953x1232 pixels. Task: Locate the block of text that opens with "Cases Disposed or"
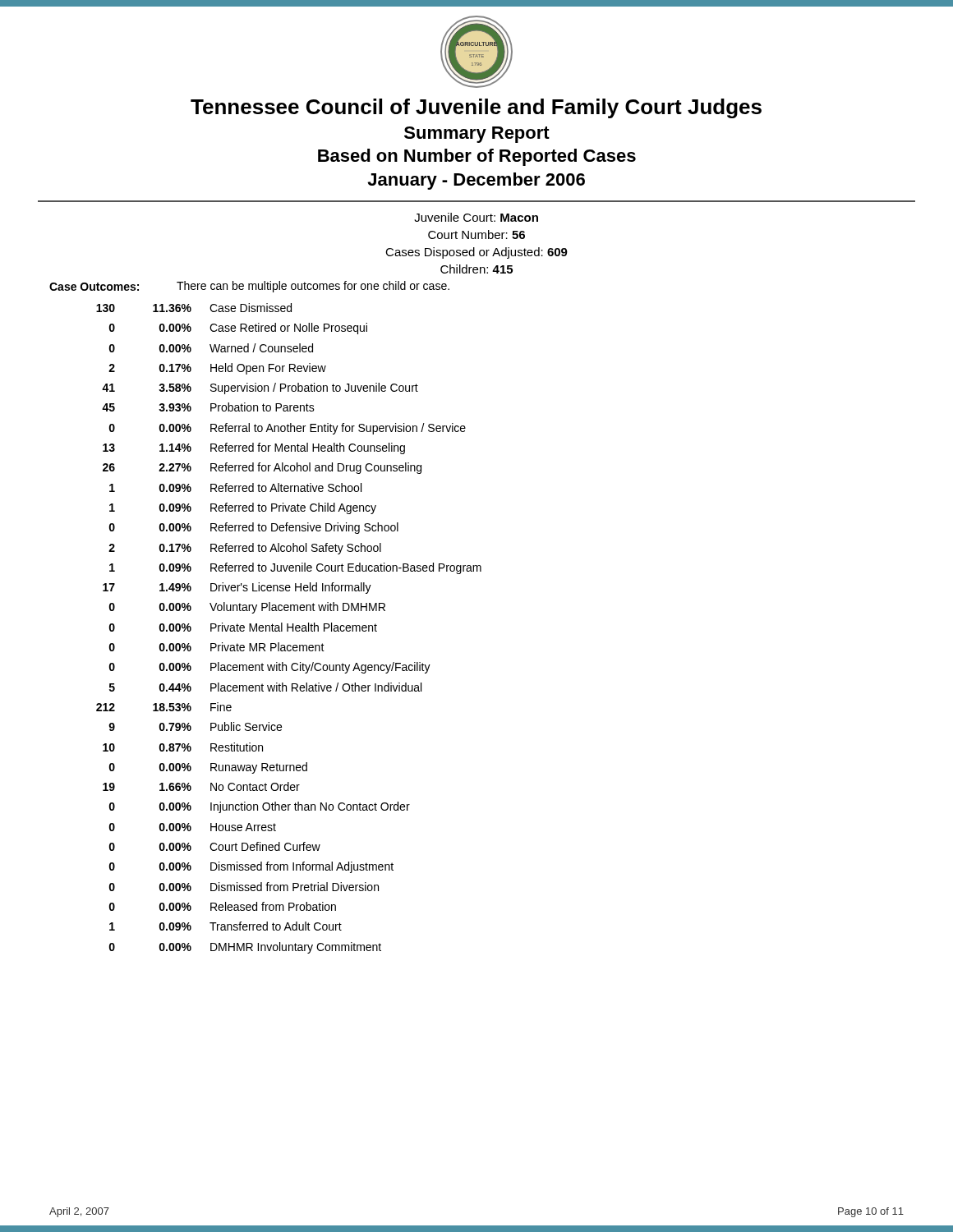coord(476,251)
